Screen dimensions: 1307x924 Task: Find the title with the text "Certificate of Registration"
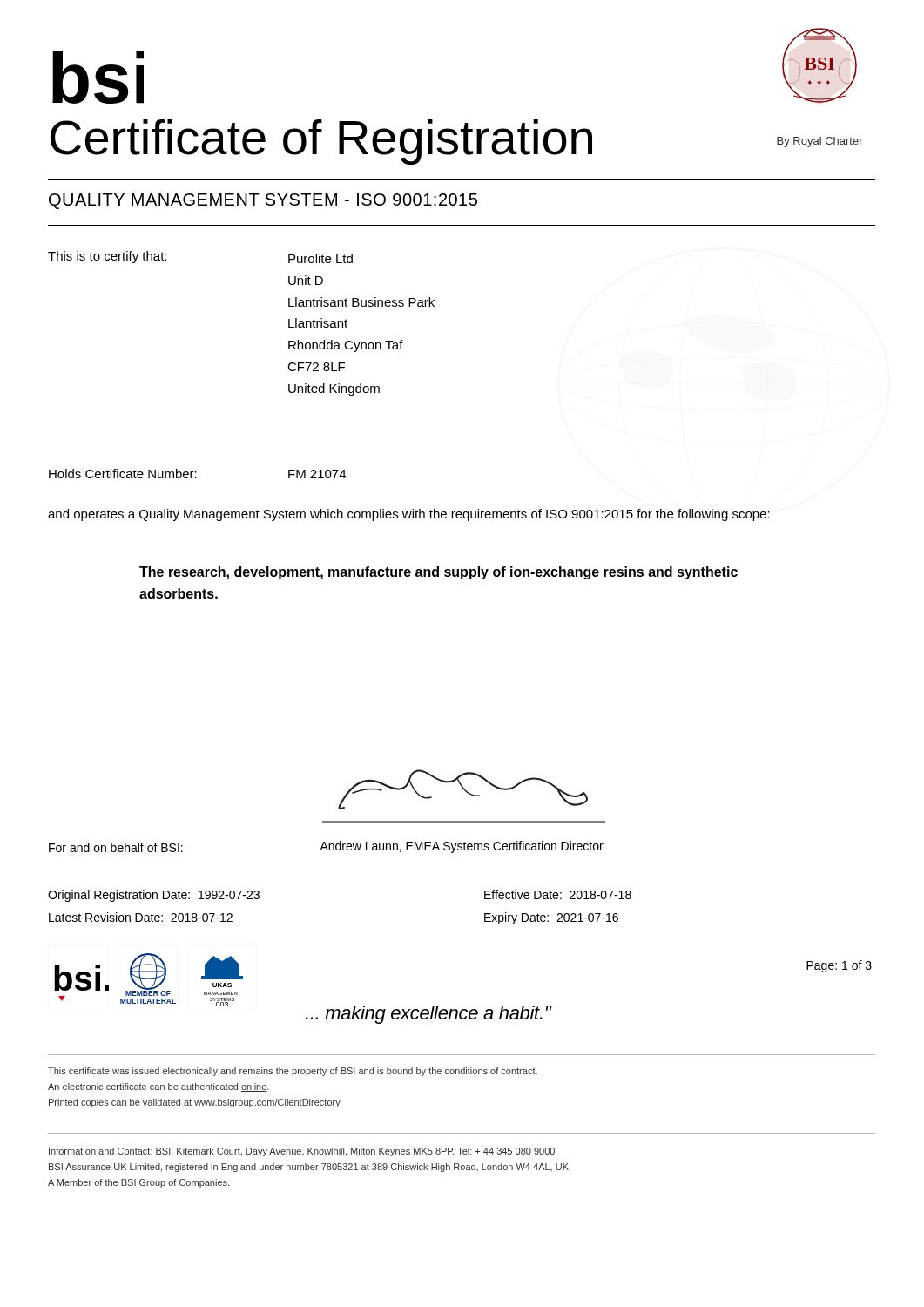(x=322, y=137)
